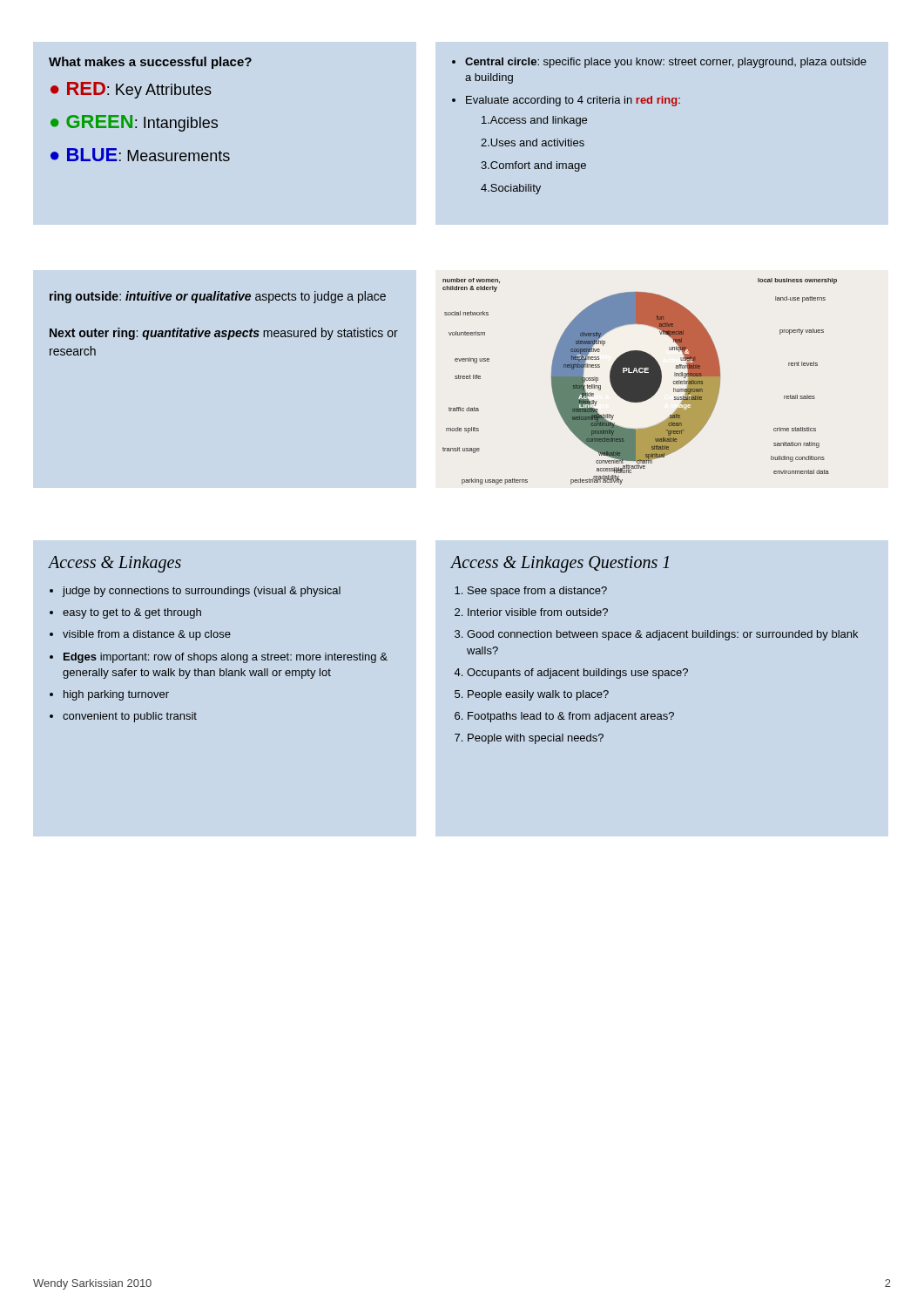Click on the text block that says "ring outside: intuitive or qualitative aspects to judge"

click(x=225, y=324)
